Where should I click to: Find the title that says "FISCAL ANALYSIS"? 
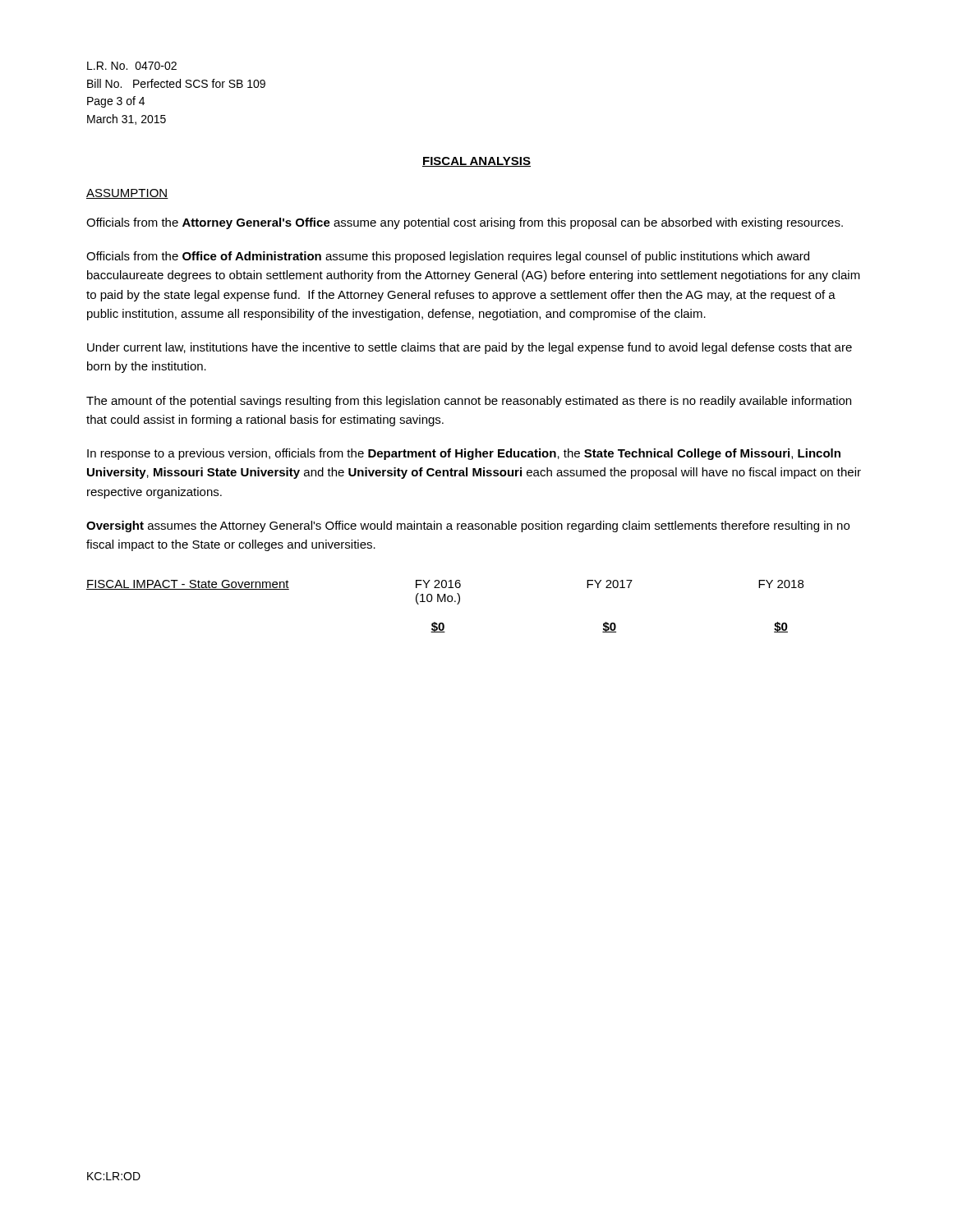(x=476, y=160)
